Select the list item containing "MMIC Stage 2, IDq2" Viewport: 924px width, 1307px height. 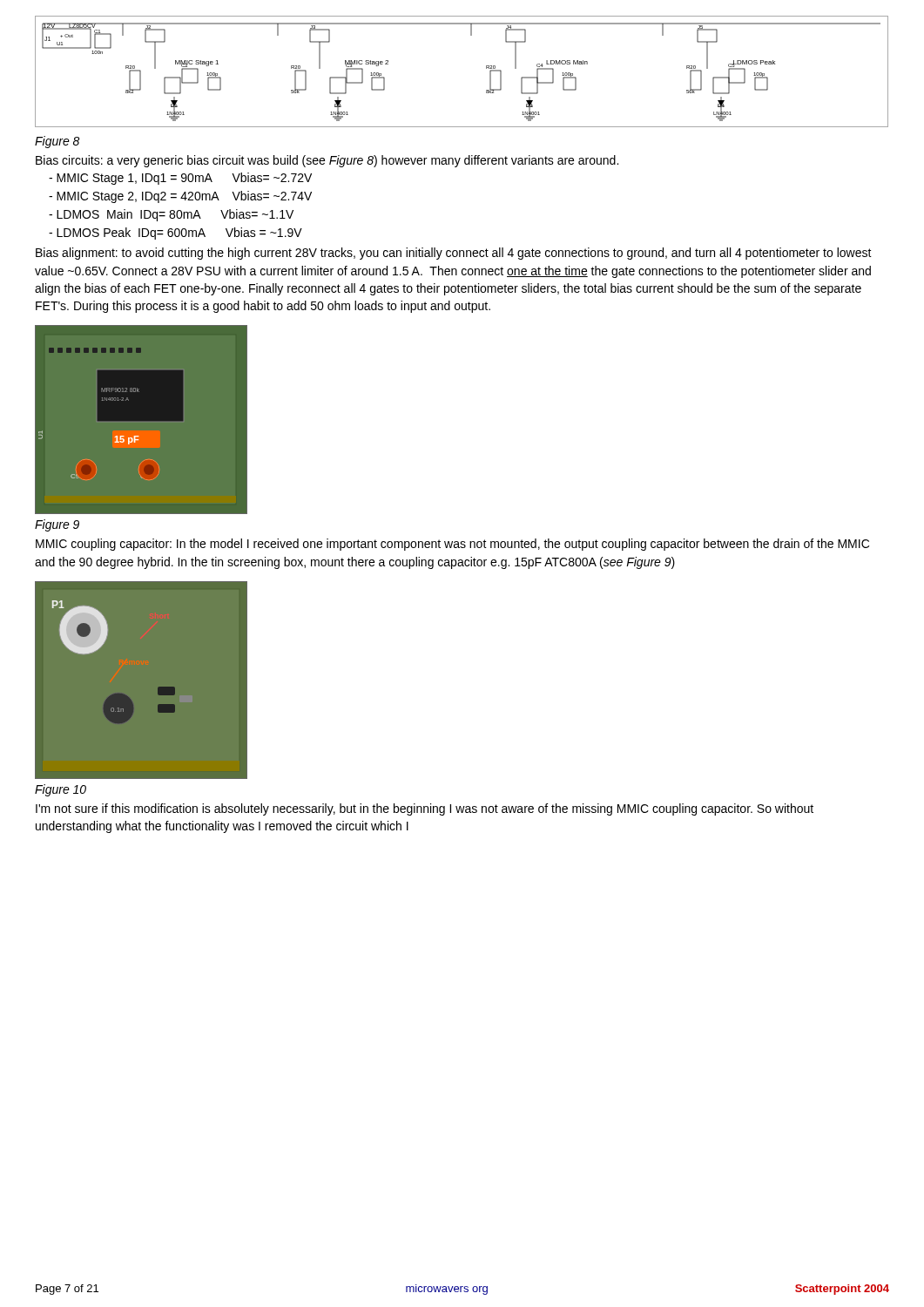(x=180, y=196)
